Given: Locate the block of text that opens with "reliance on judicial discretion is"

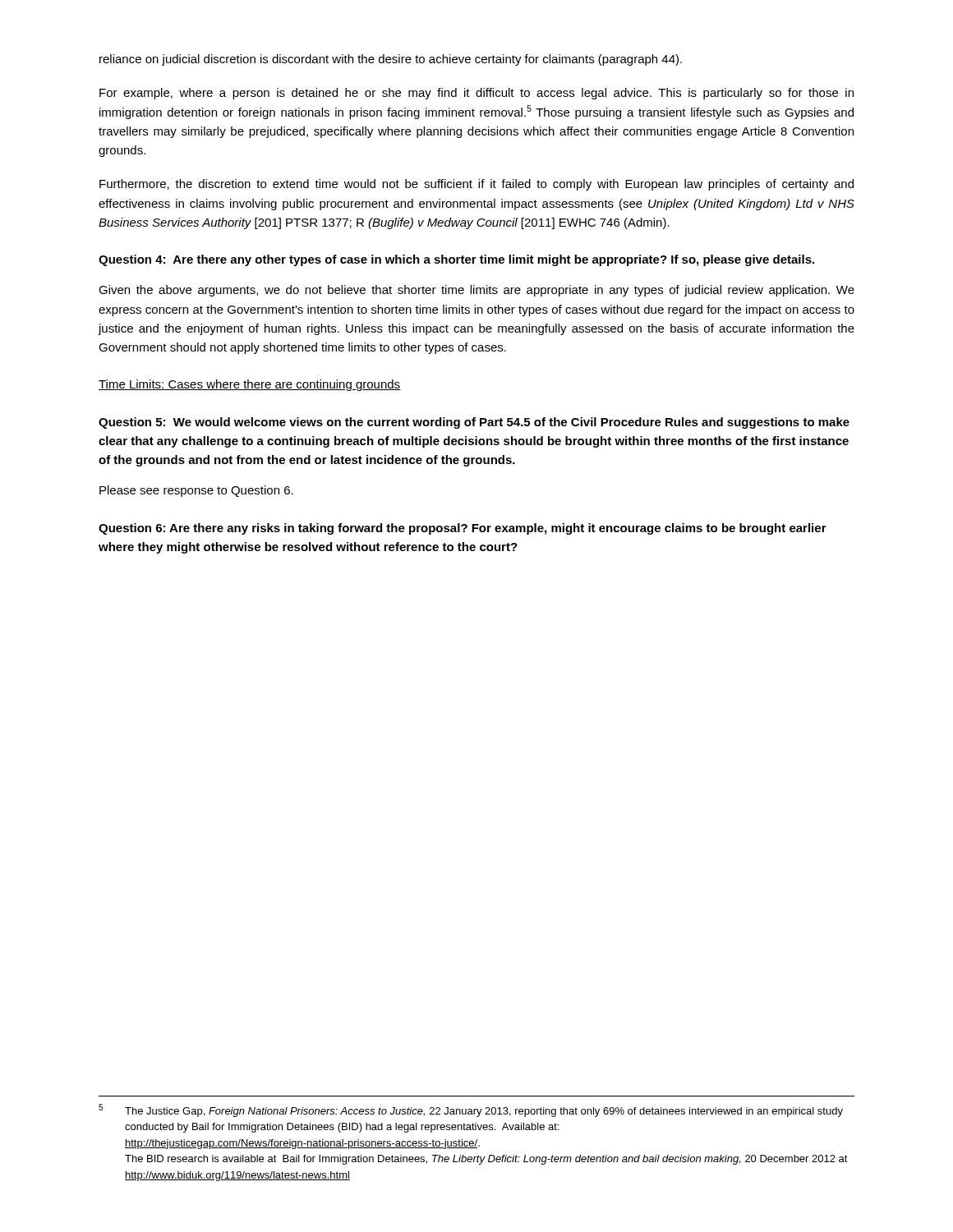Looking at the screenshot, I should point(391,59).
